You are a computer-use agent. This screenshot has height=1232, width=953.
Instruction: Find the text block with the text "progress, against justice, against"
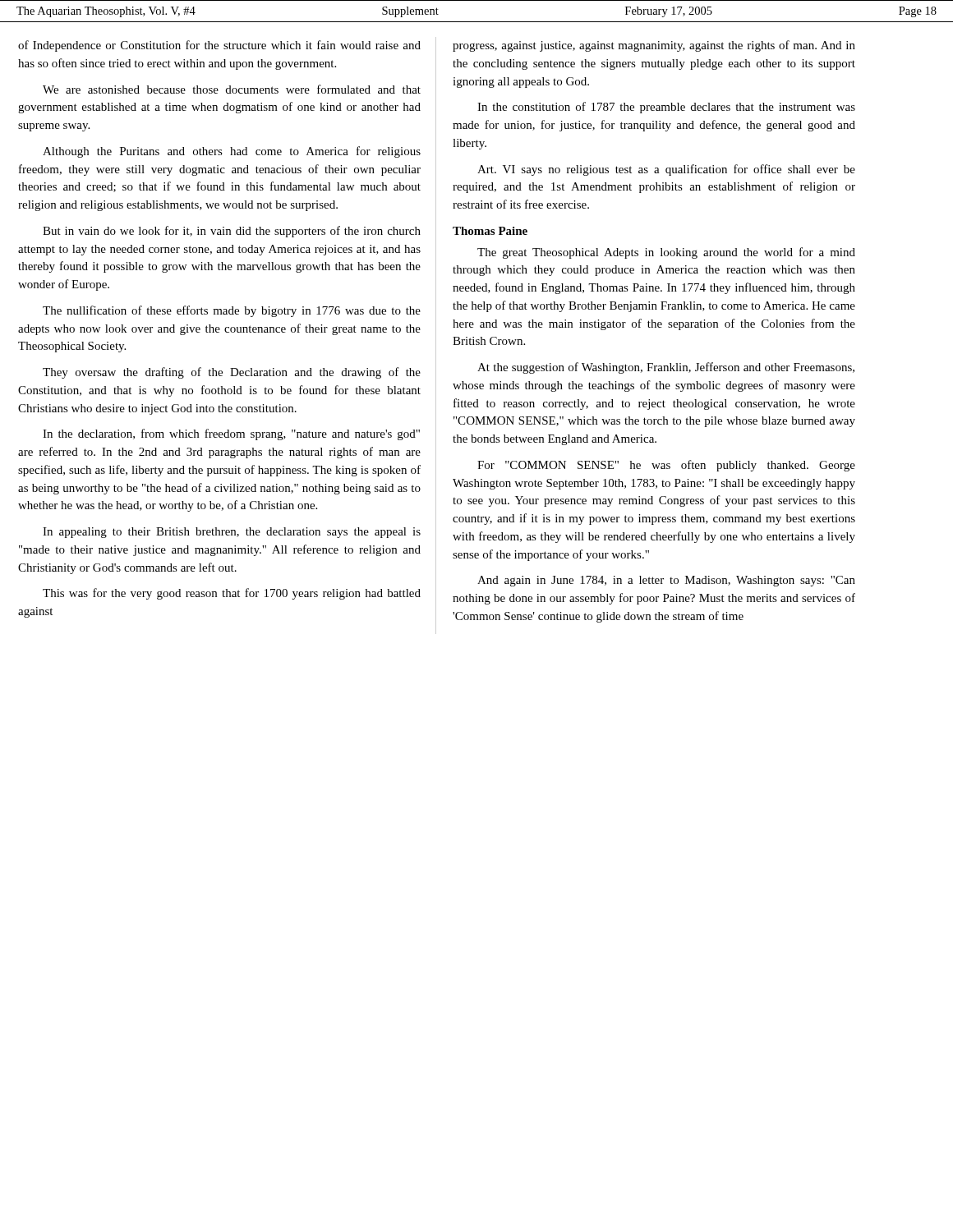point(654,64)
